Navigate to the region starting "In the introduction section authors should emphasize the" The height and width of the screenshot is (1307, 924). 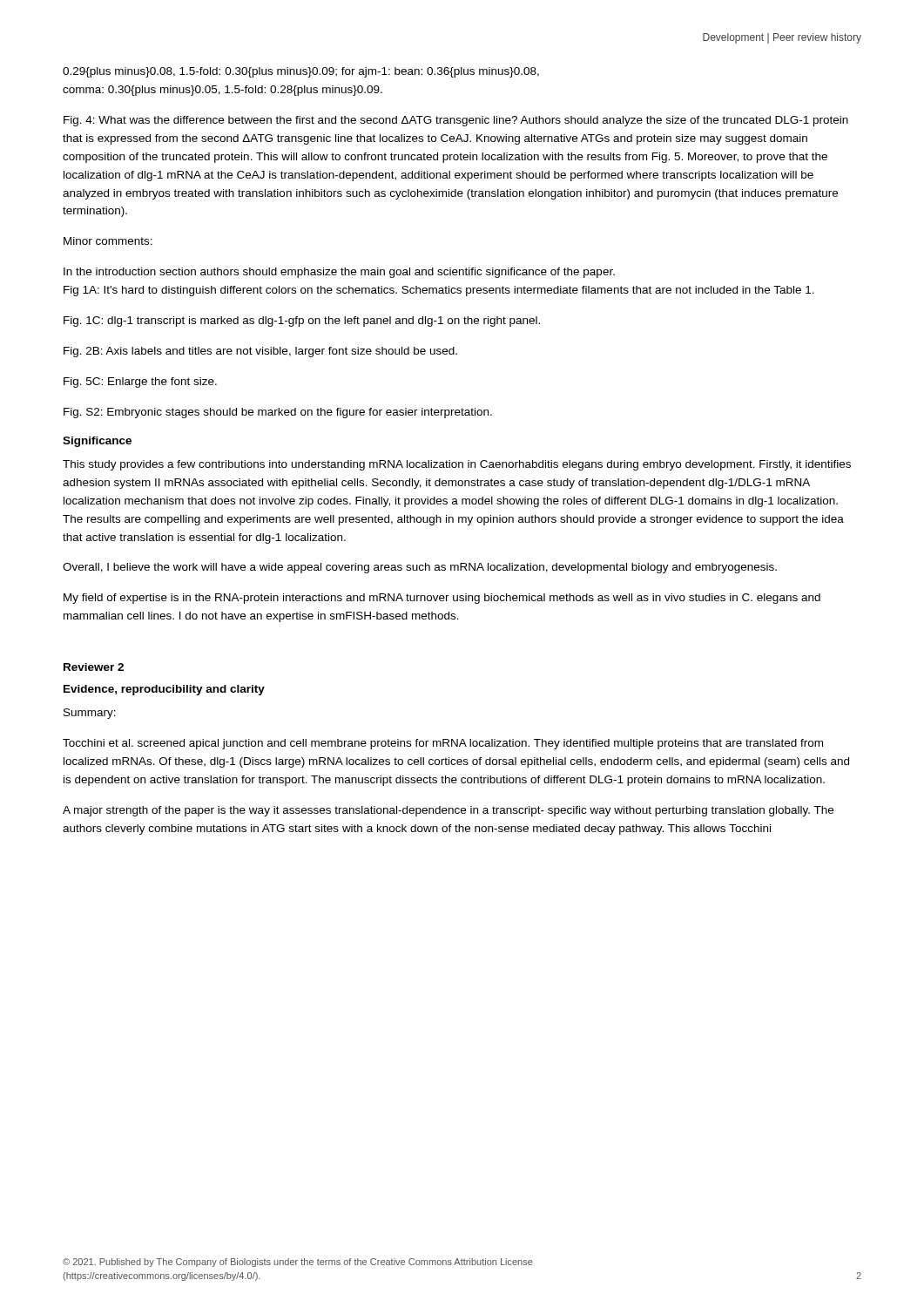[439, 281]
